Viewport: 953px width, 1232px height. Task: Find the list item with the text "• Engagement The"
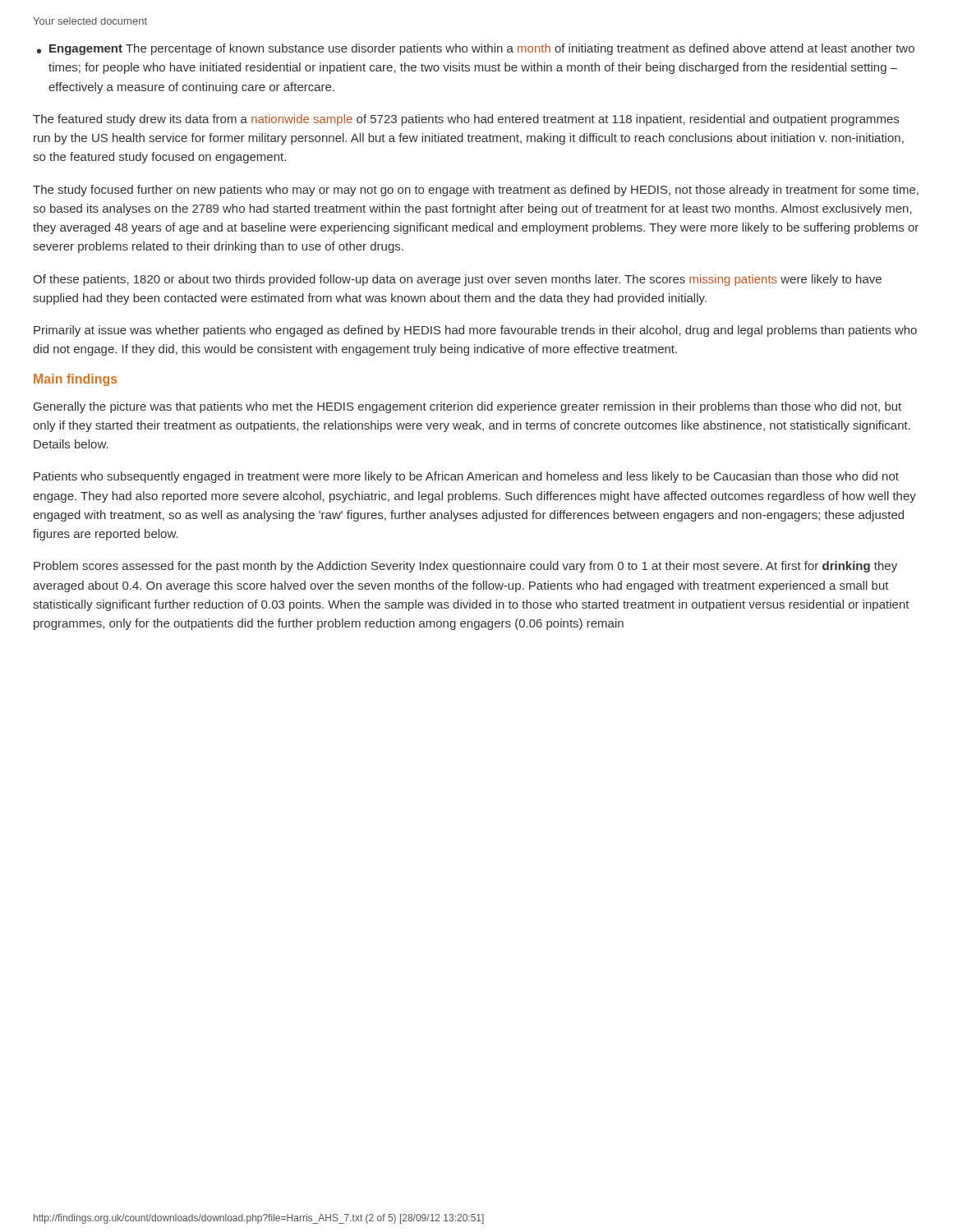point(478,67)
